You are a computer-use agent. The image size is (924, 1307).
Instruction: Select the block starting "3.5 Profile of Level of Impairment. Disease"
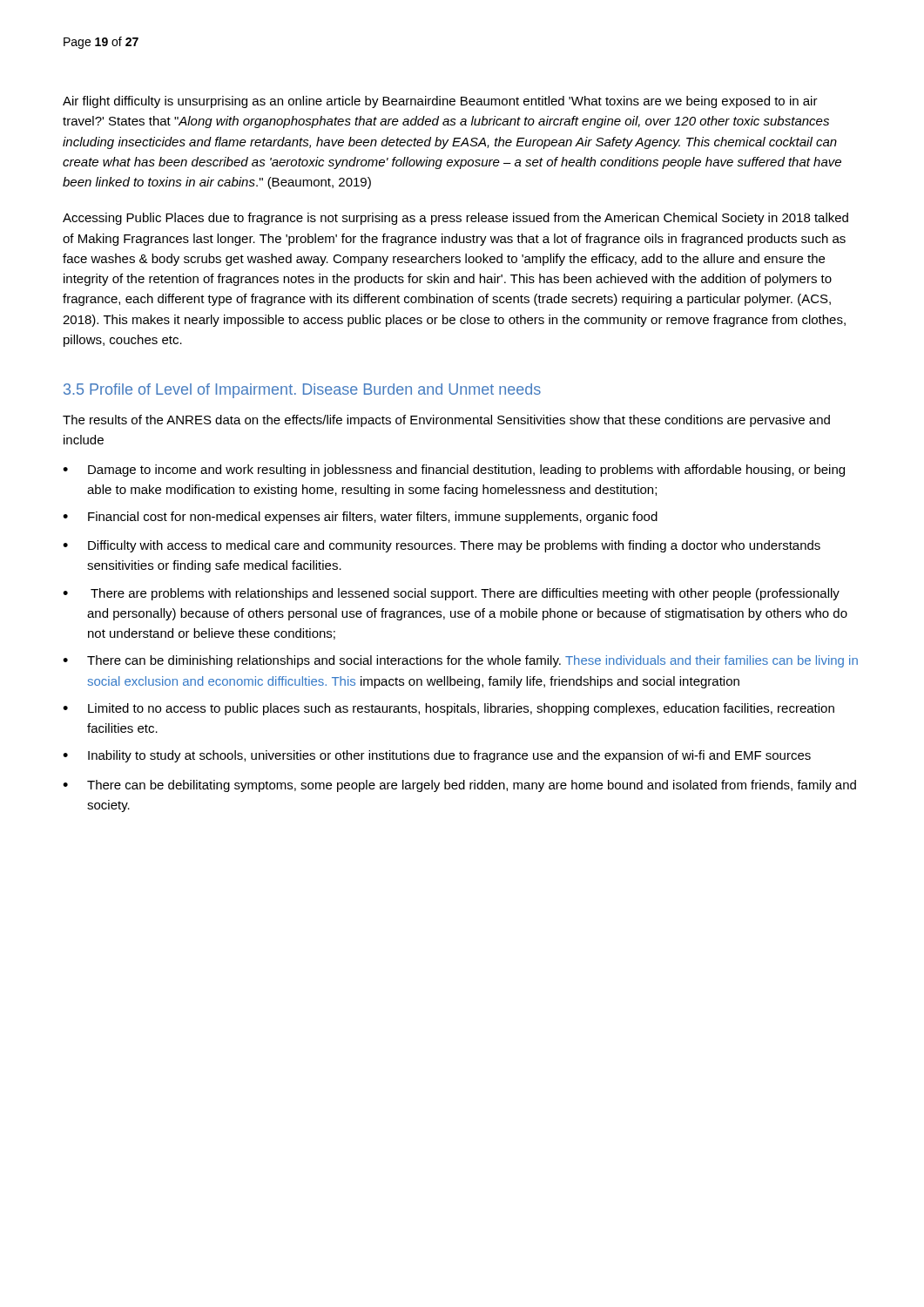pyautogui.click(x=302, y=389)
